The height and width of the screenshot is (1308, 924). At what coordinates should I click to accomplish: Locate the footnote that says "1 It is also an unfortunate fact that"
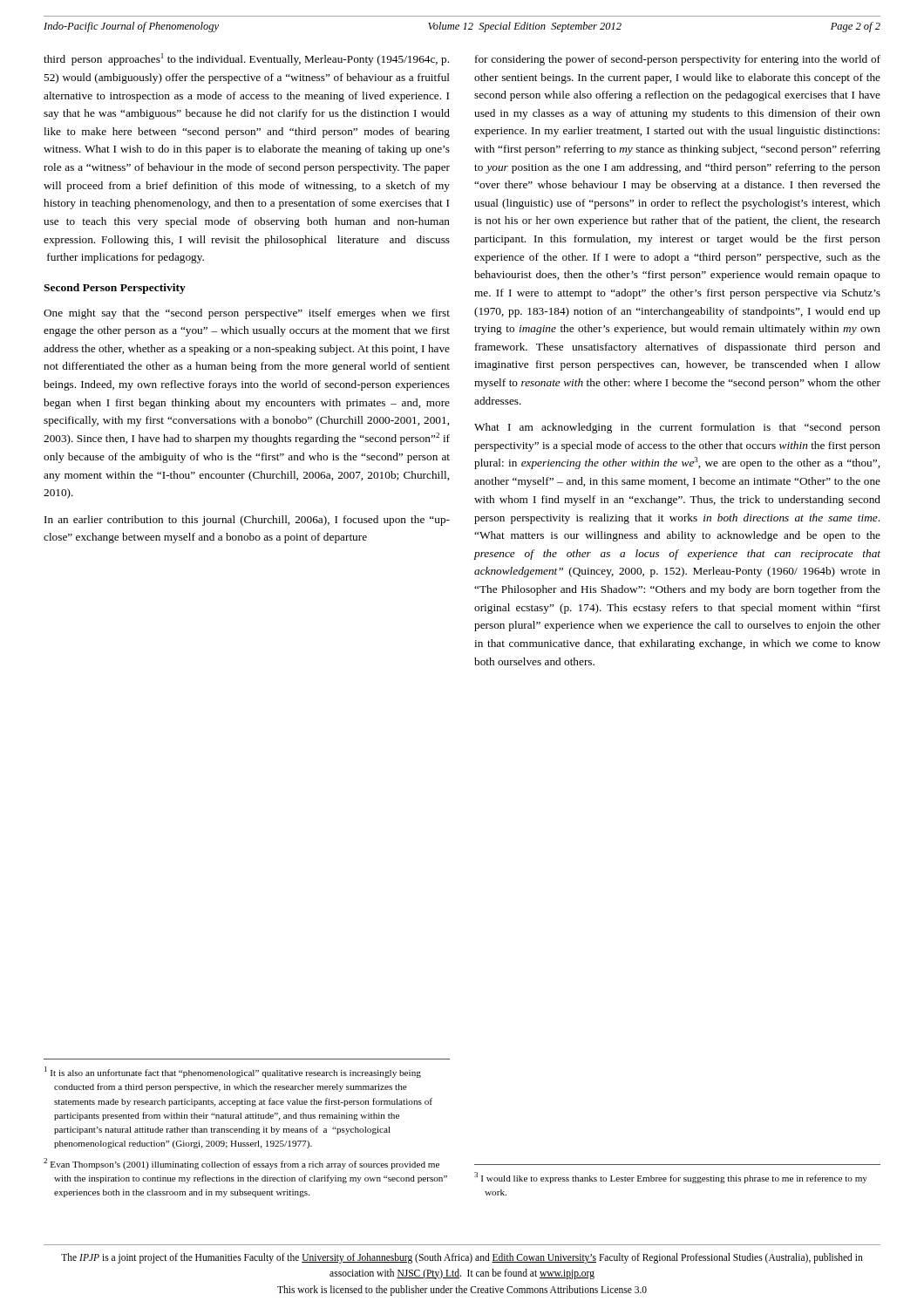(247, 1107)
